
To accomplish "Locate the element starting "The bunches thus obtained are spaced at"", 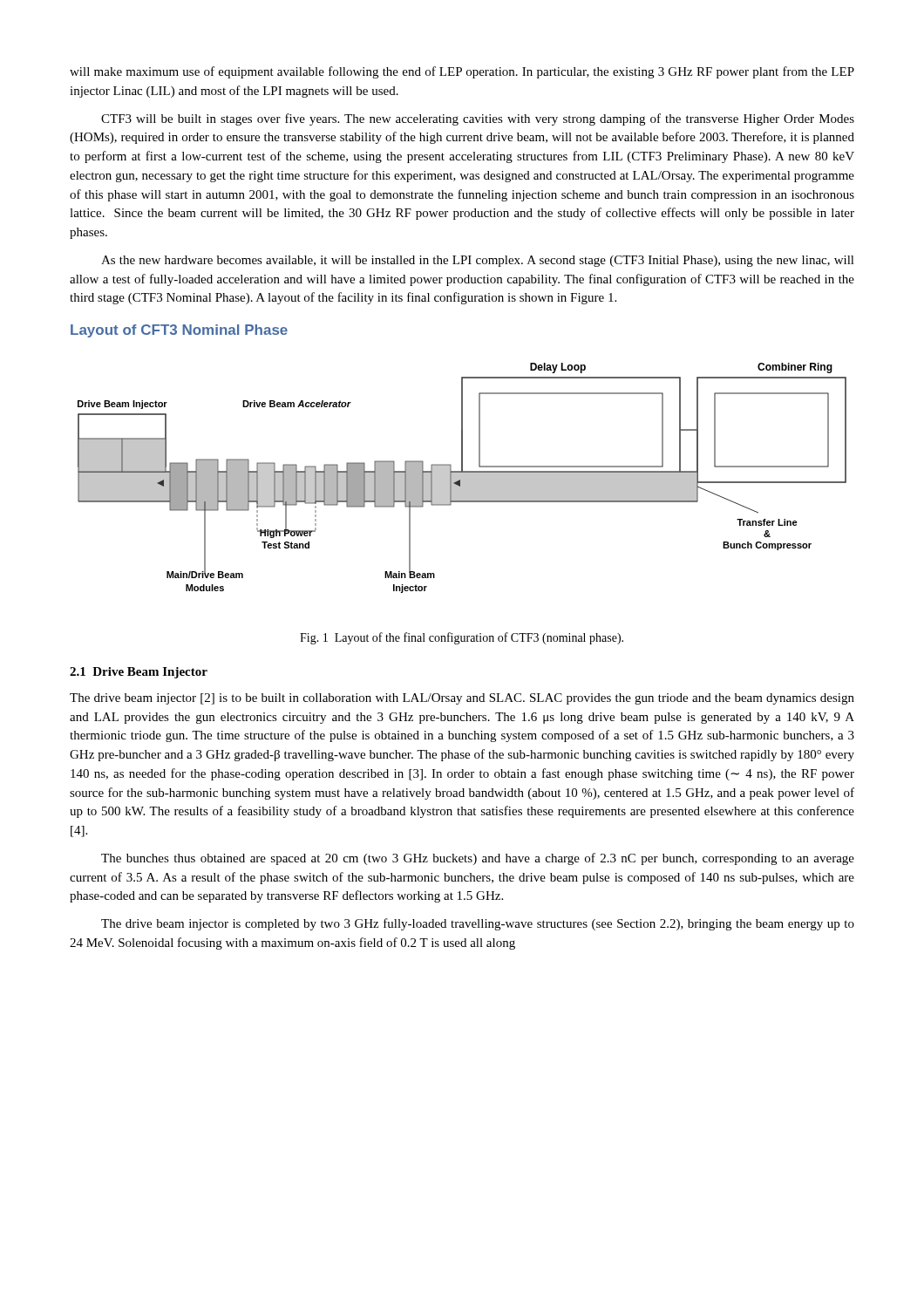I will point(462,878).
